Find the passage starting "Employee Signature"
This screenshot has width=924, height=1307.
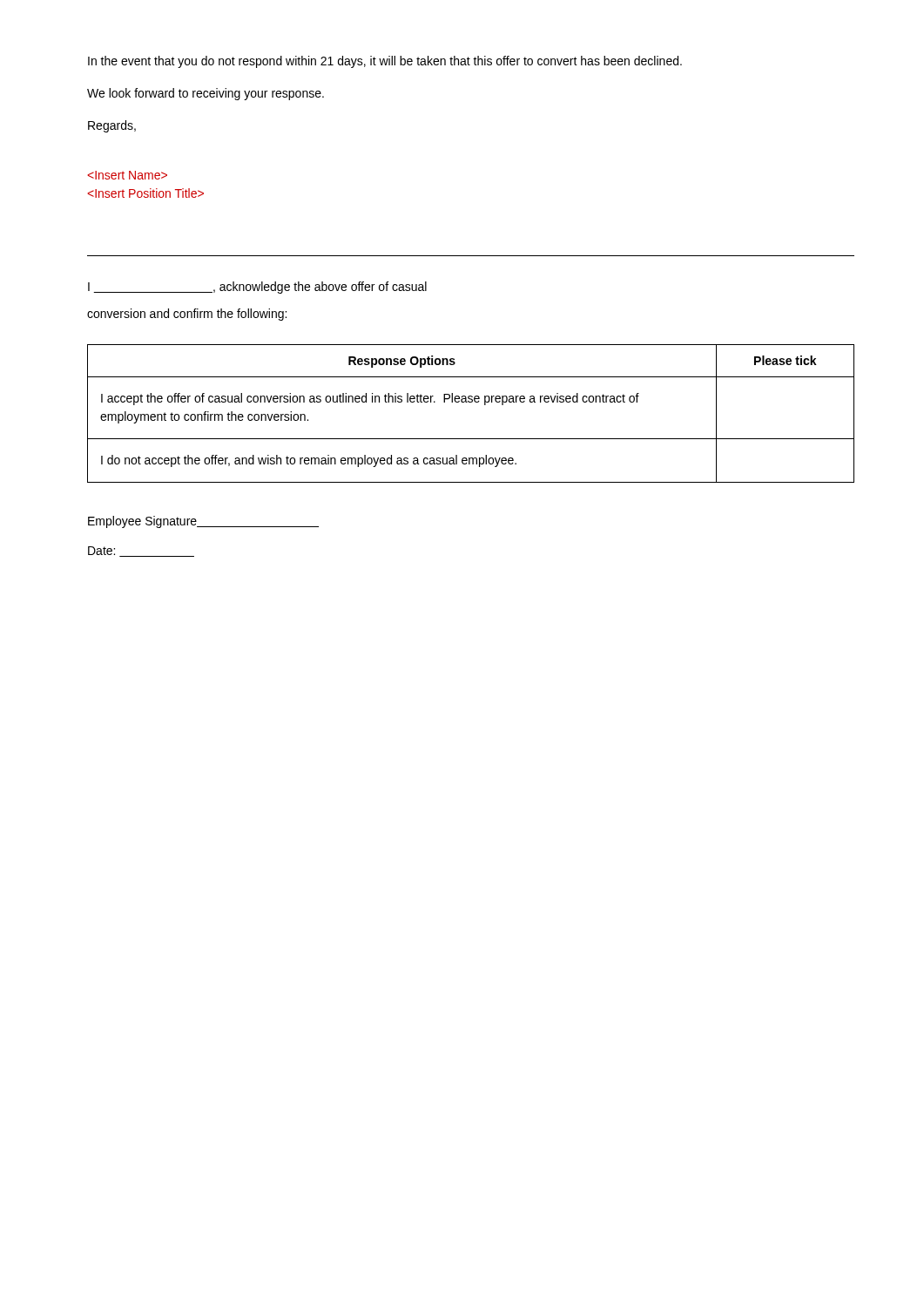[x=203, y=521]
